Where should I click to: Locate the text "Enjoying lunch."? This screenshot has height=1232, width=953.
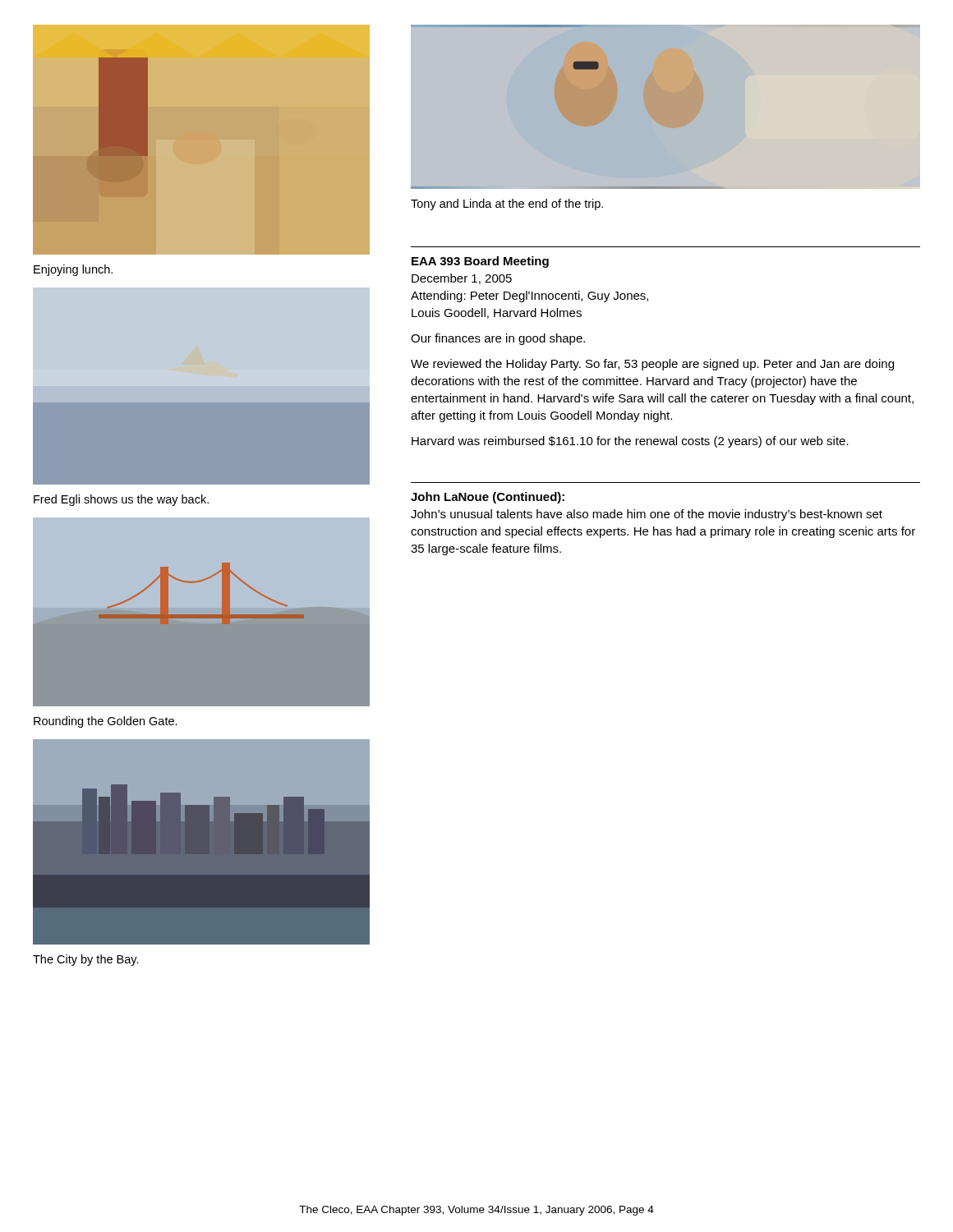click(73, 269)
